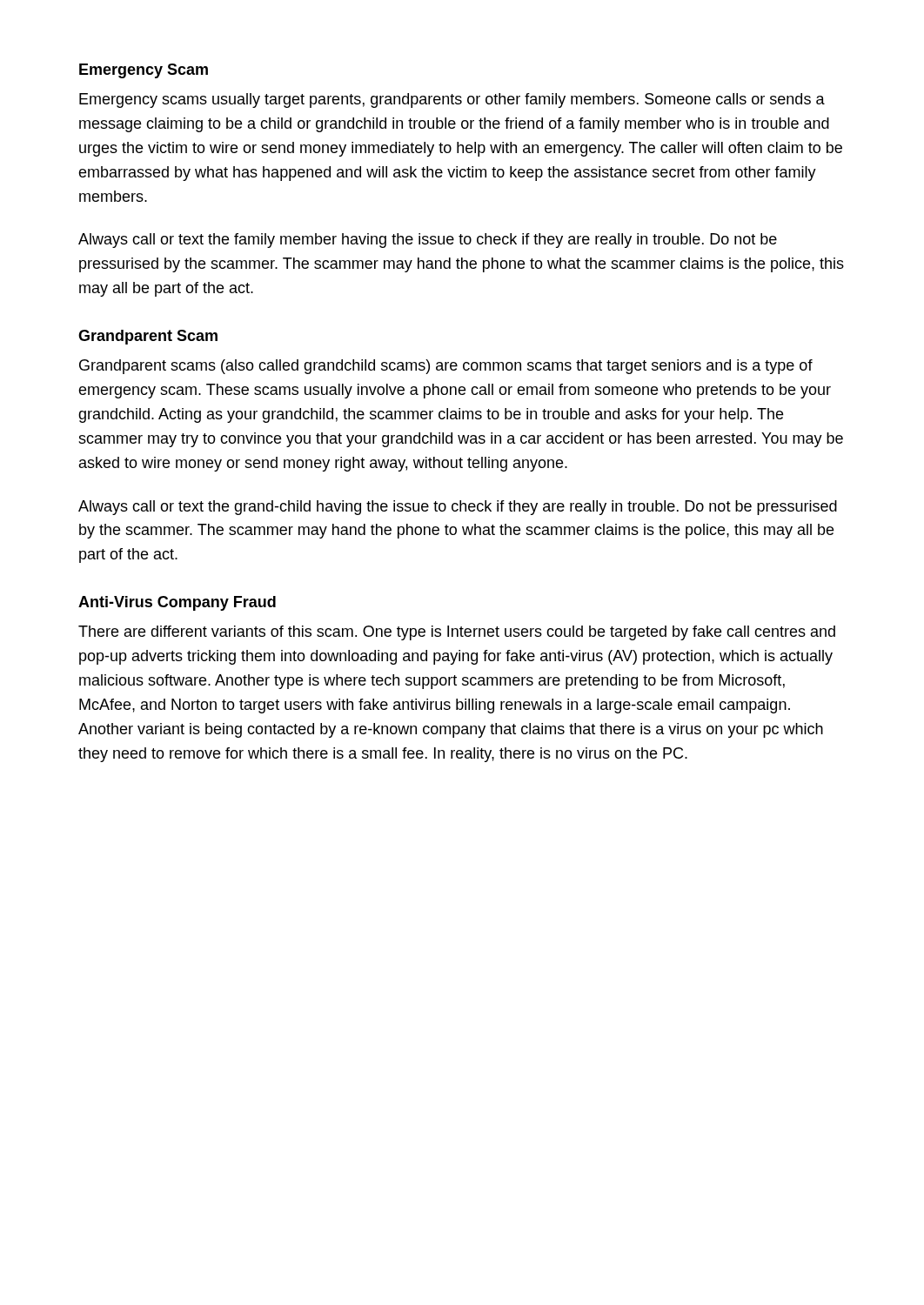Locate the text starting "Emergency Scam"
924x1305 pixels.
tap(144, 70)
